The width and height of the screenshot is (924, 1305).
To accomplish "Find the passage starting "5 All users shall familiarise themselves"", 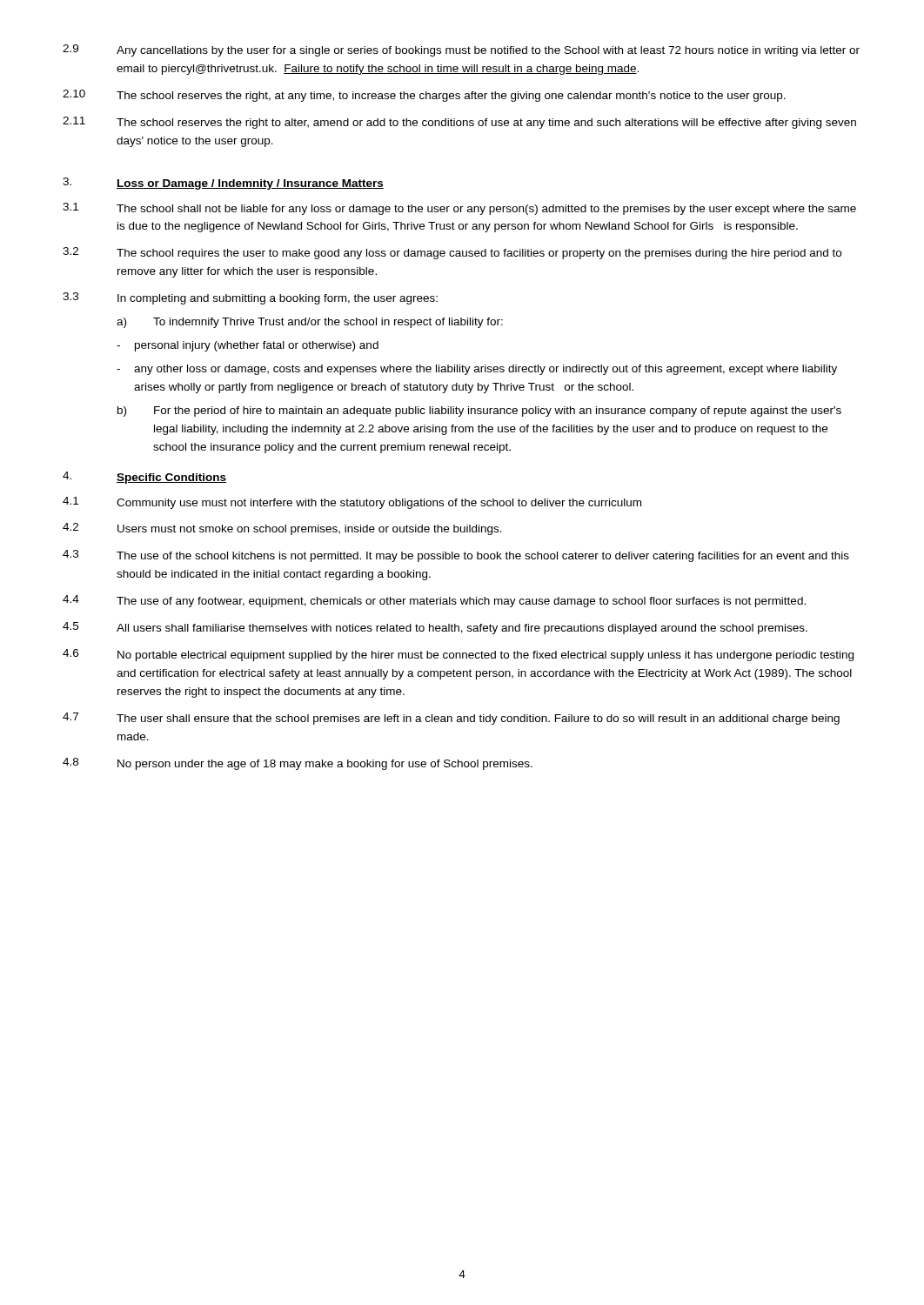I will pos(462,629).
